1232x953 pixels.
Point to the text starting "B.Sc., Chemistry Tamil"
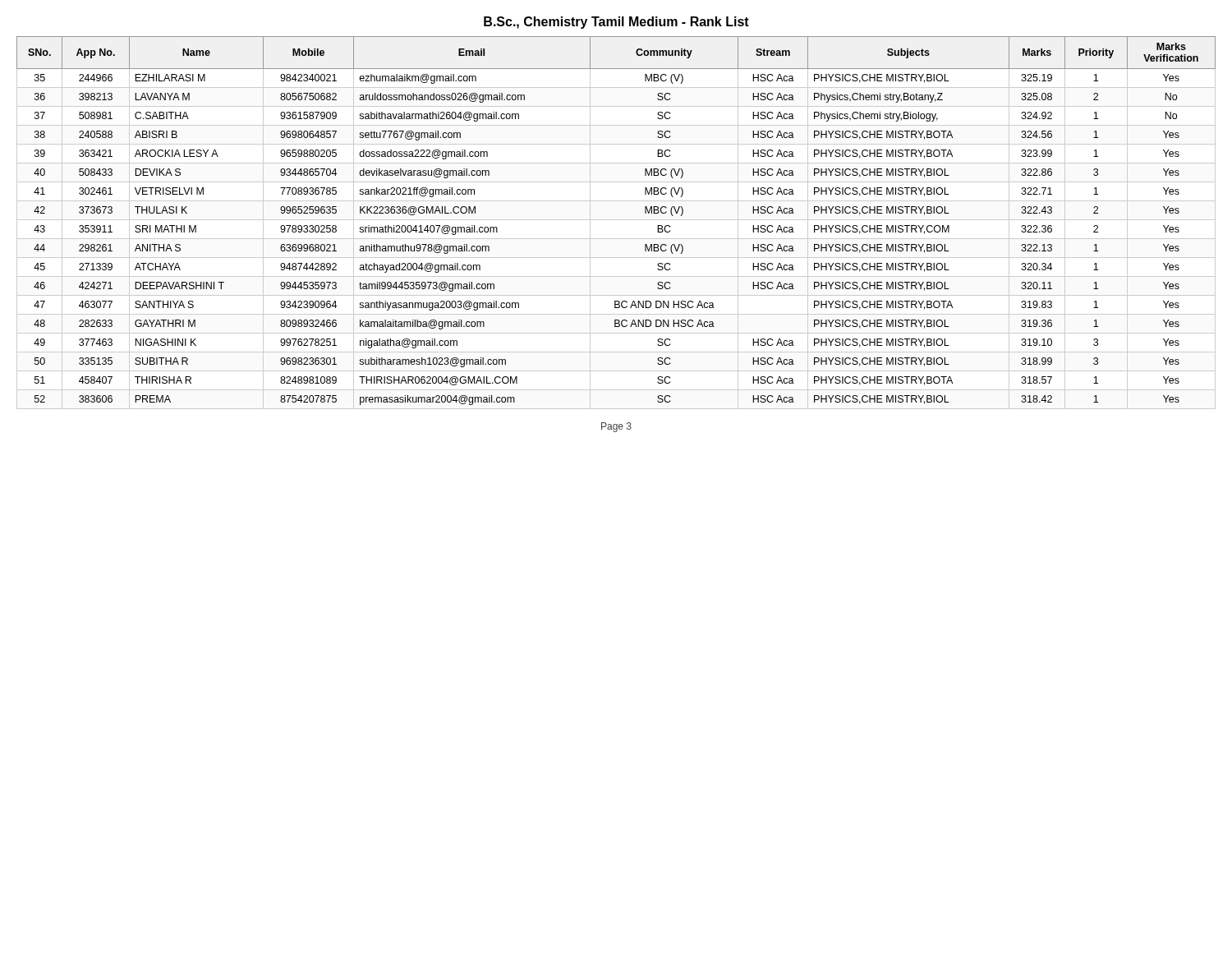click(x=616, y=22)
